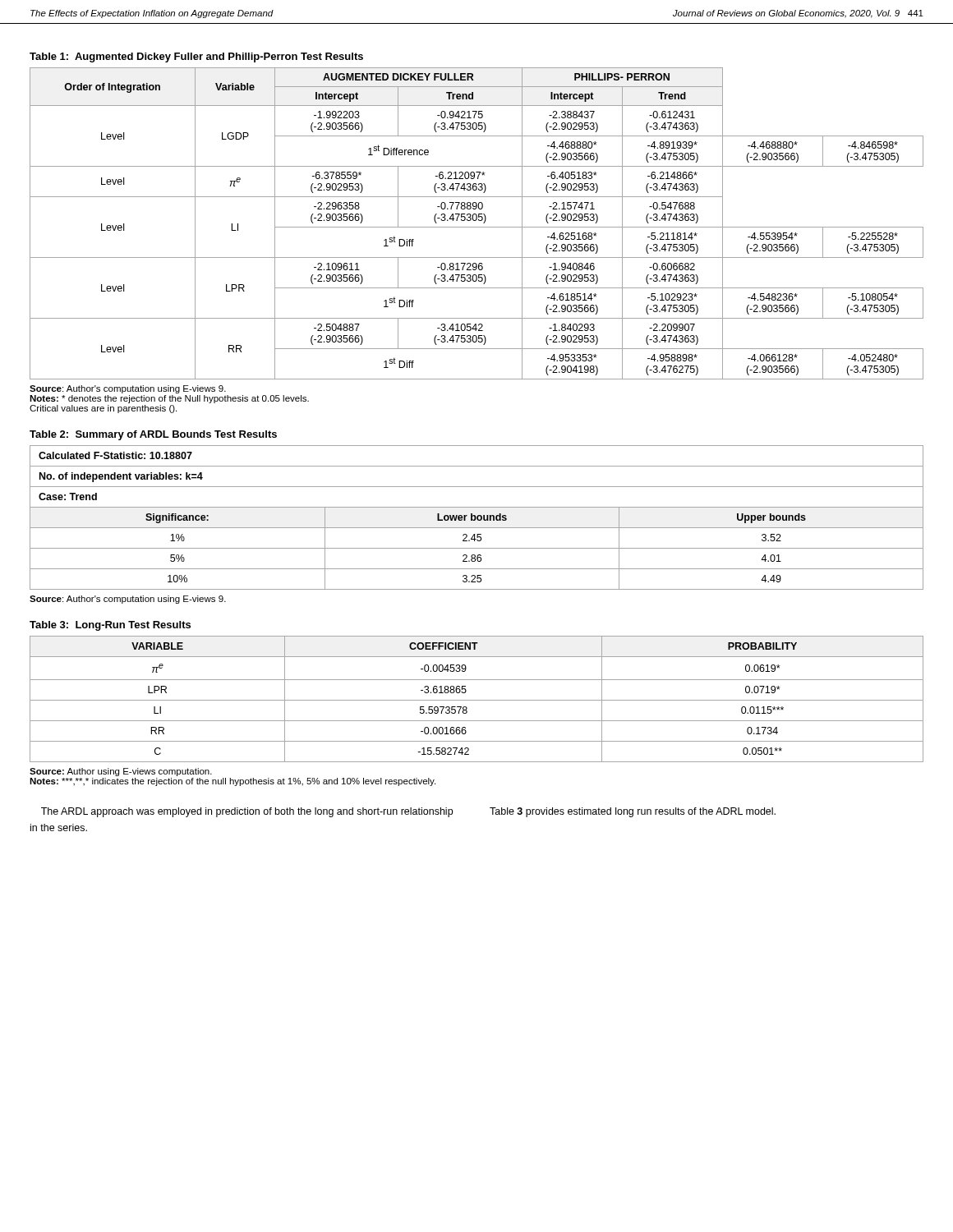Click on the section header with the text "Table 1: Augmented Dickey Fuller and Phillip-Perron"

[197, 56]
